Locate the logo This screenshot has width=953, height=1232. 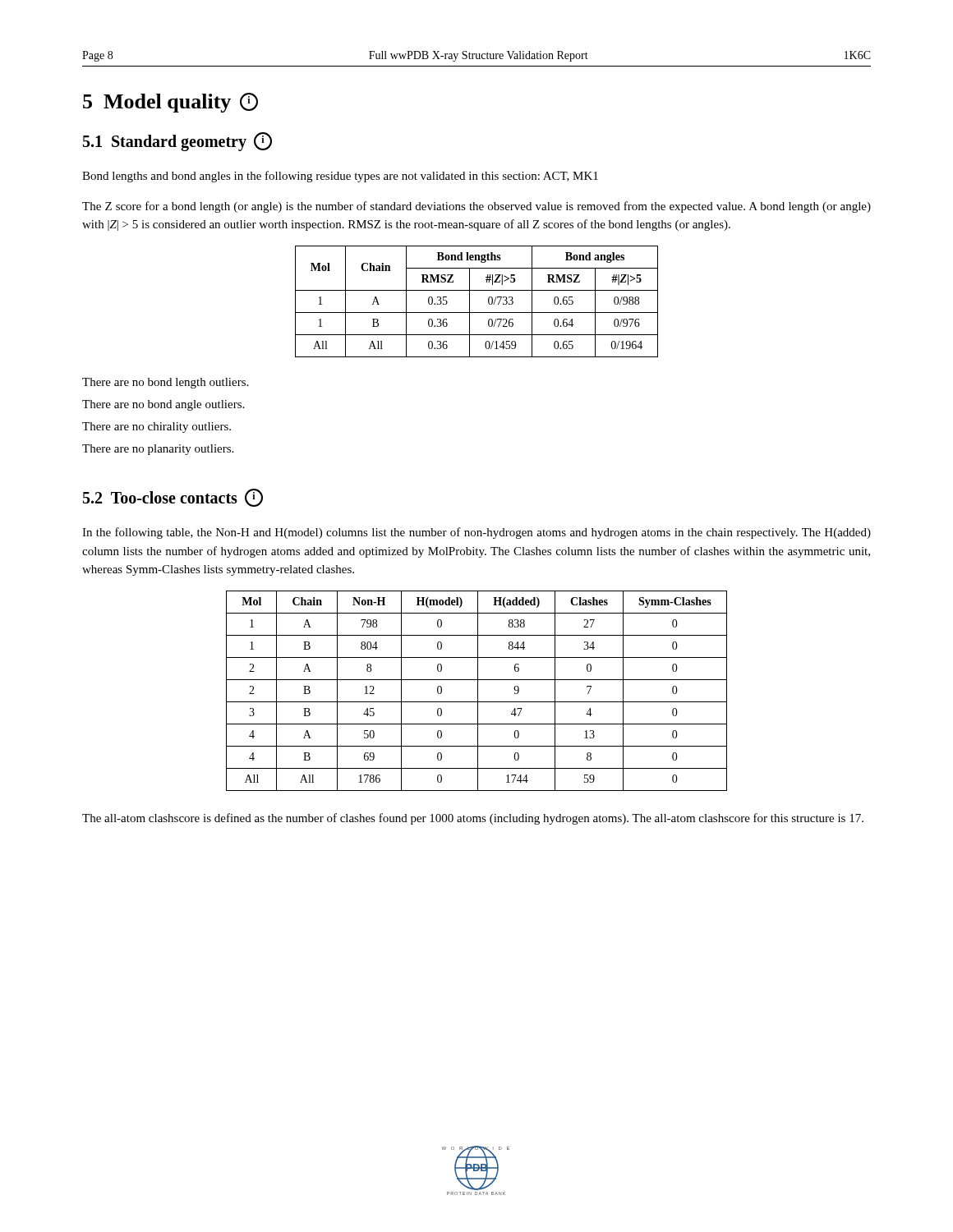476,1170
